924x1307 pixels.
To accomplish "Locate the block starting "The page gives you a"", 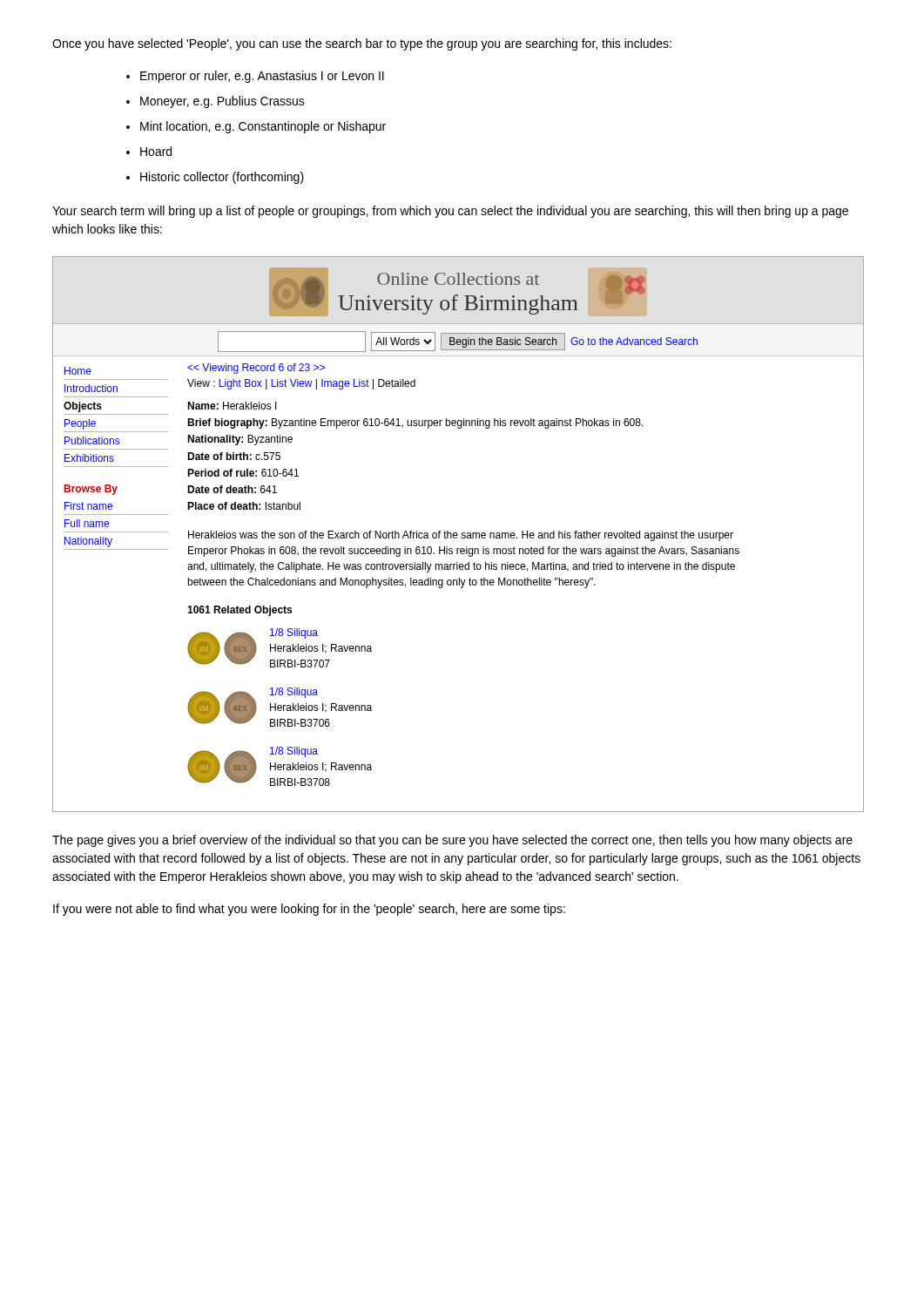I will coord(456,859).
